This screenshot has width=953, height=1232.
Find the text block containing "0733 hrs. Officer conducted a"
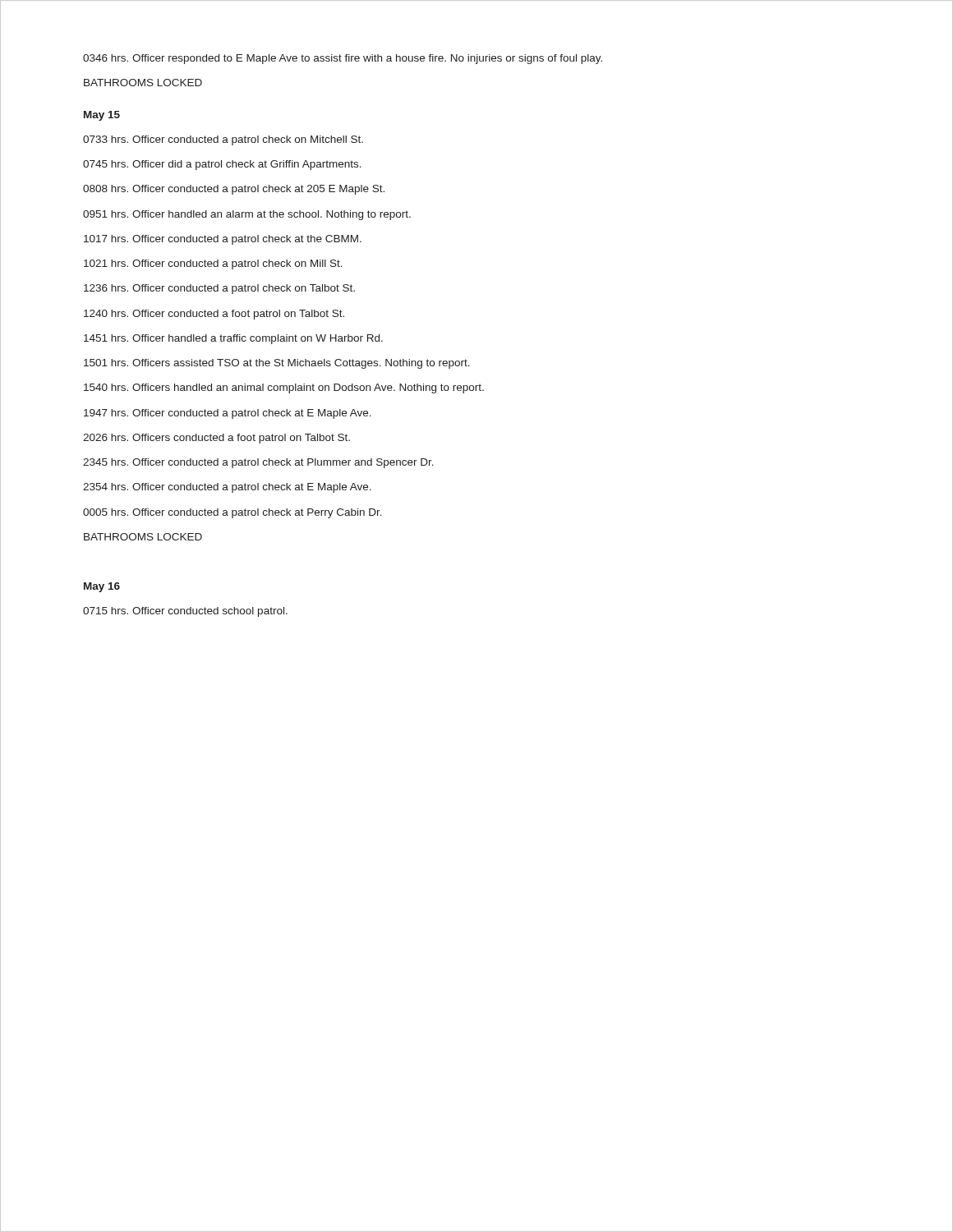(223, 139)
